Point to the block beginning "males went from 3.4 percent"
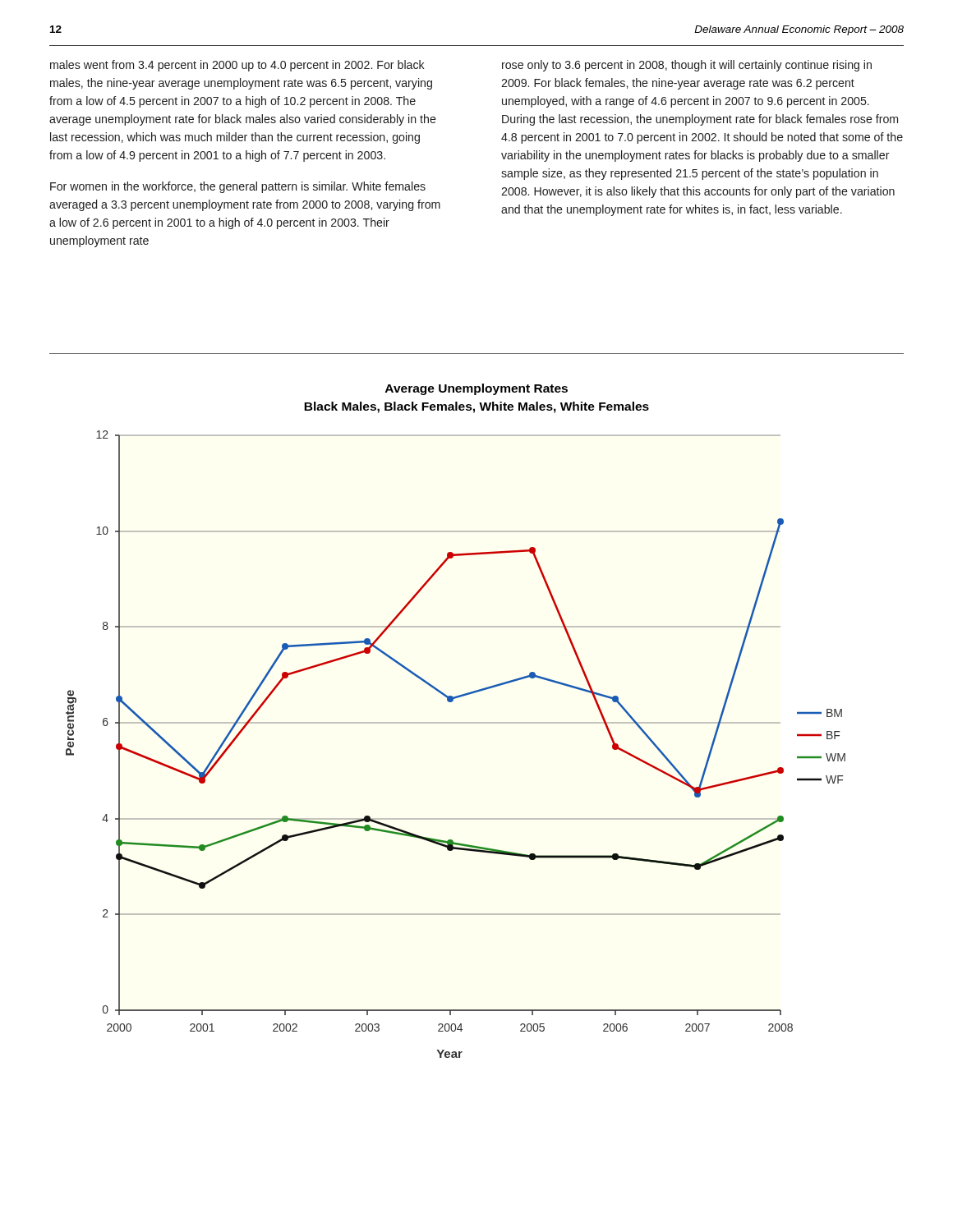Image resolution: width=953 pixels, height=1232 pixels. coord(246,153)
